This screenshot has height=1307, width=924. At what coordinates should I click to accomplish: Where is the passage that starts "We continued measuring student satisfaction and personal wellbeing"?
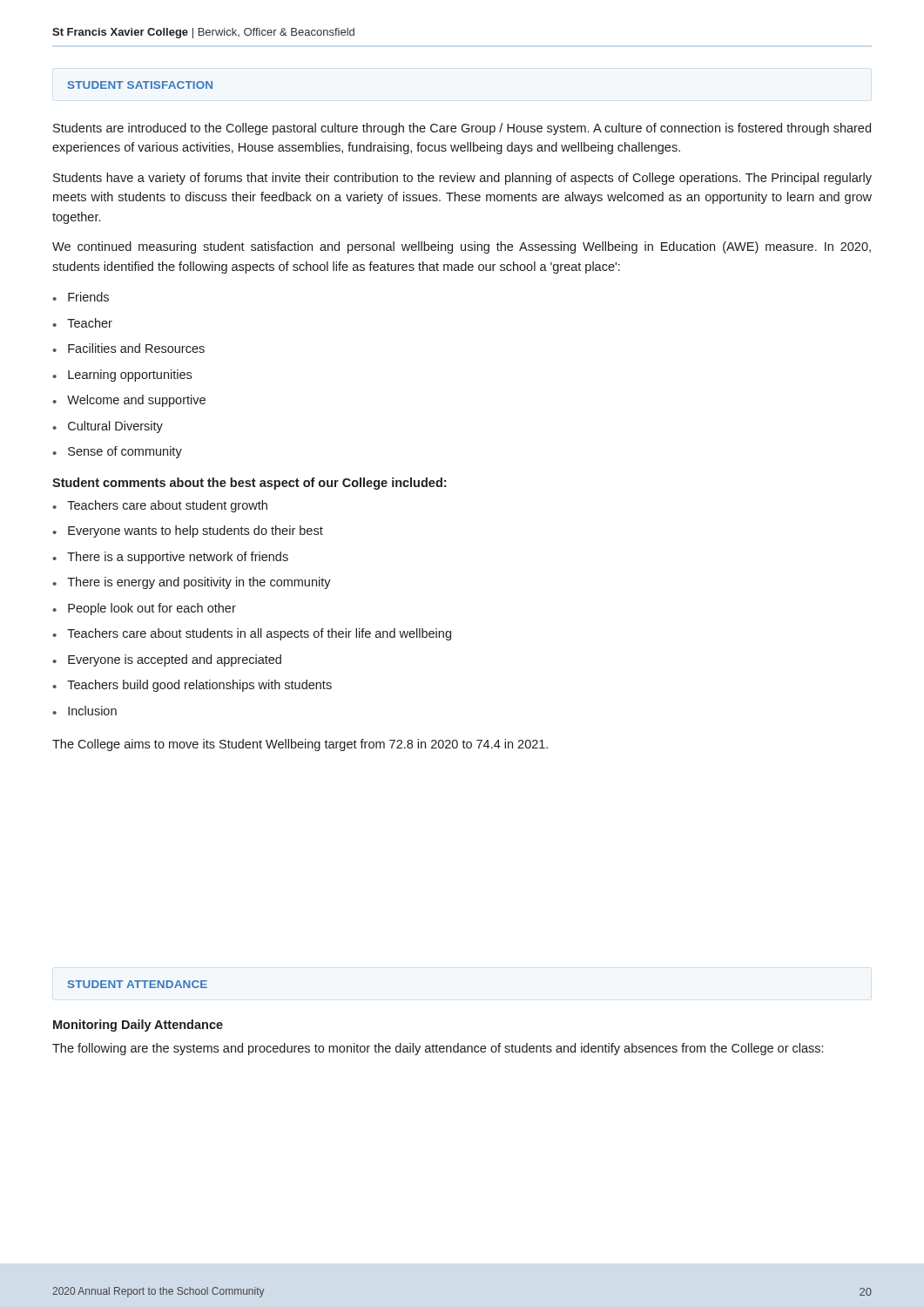[462, 257]
